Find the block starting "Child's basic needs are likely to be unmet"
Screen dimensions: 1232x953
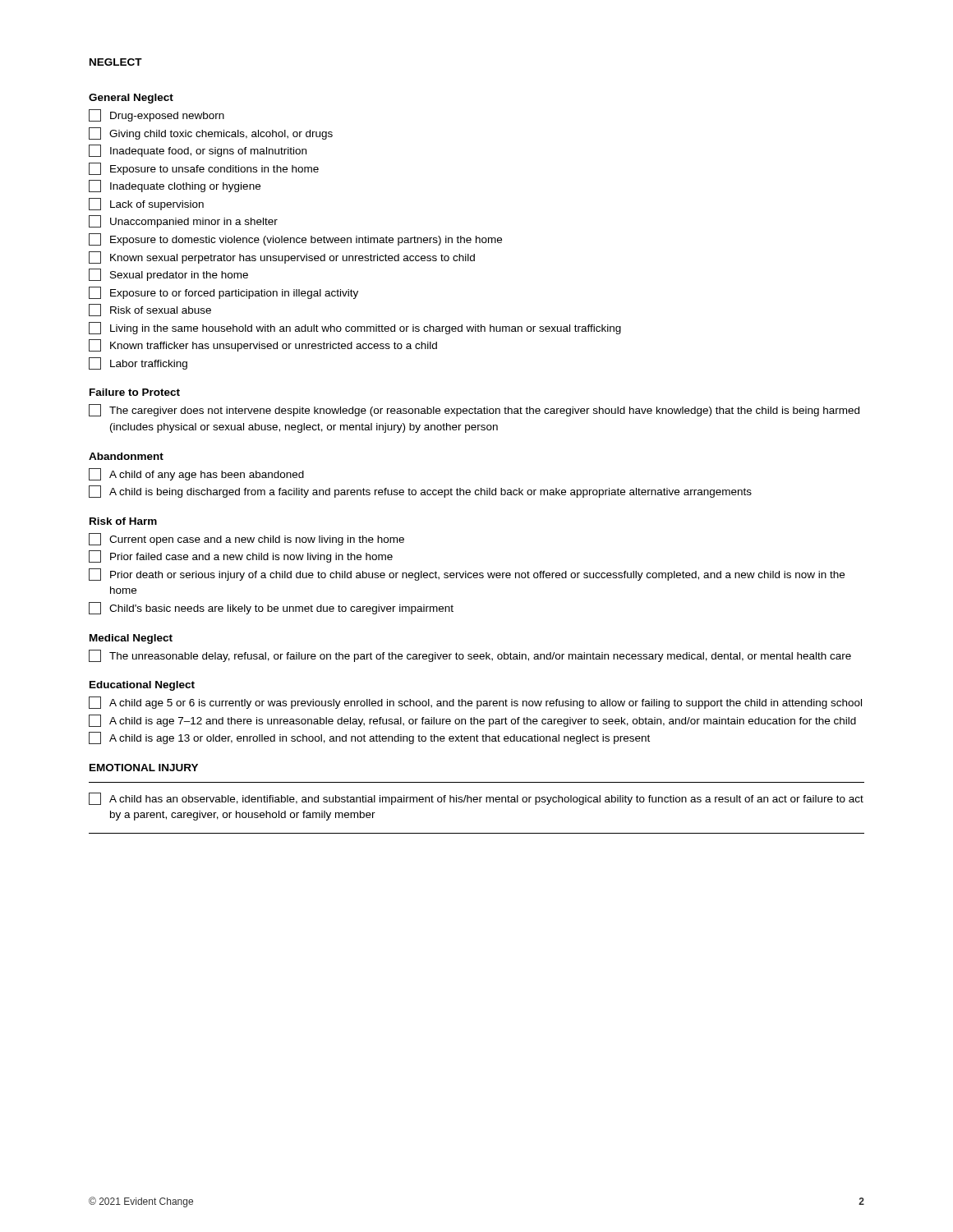tap(271, 608)
